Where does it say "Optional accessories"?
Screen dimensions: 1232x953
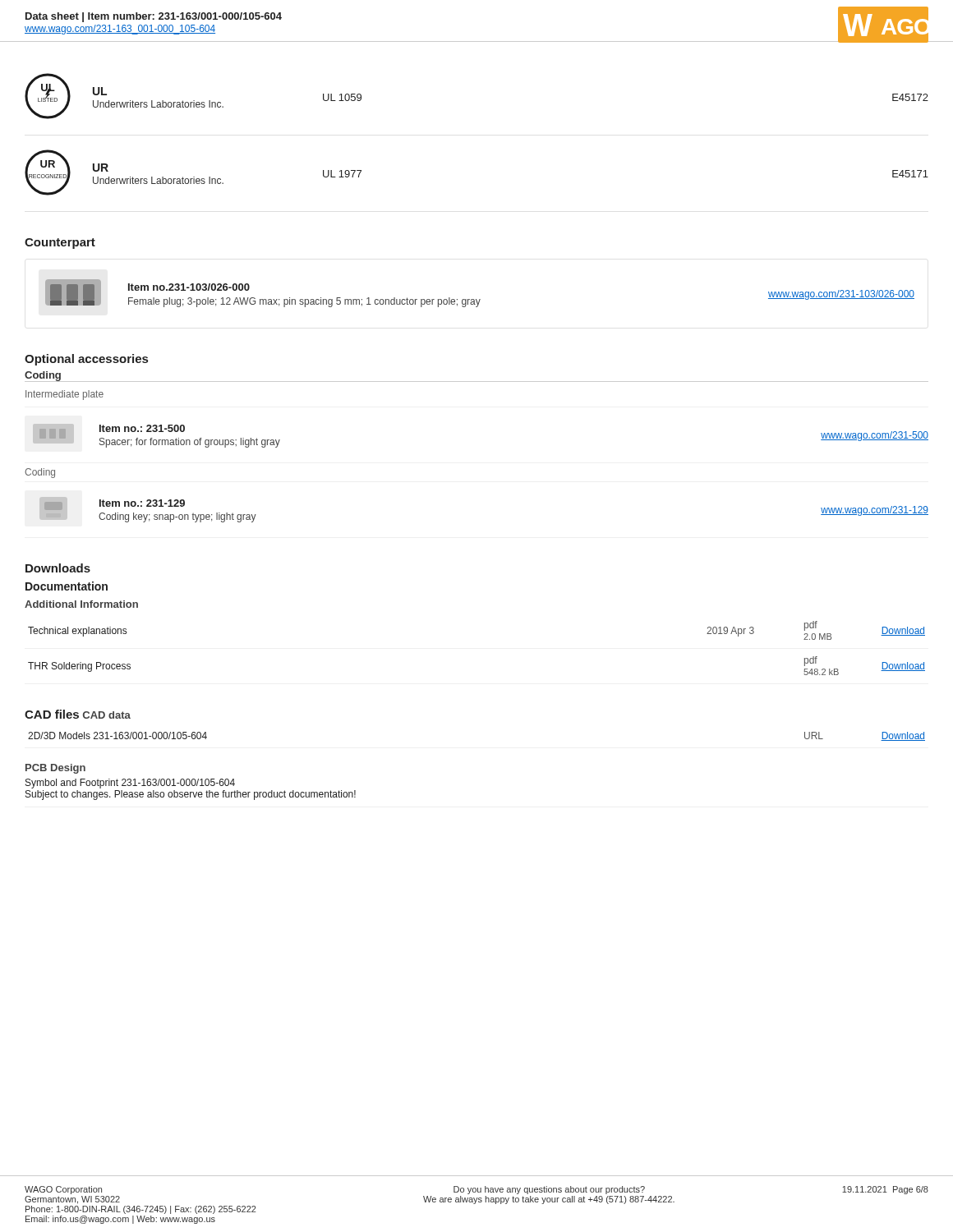[87, 359]
